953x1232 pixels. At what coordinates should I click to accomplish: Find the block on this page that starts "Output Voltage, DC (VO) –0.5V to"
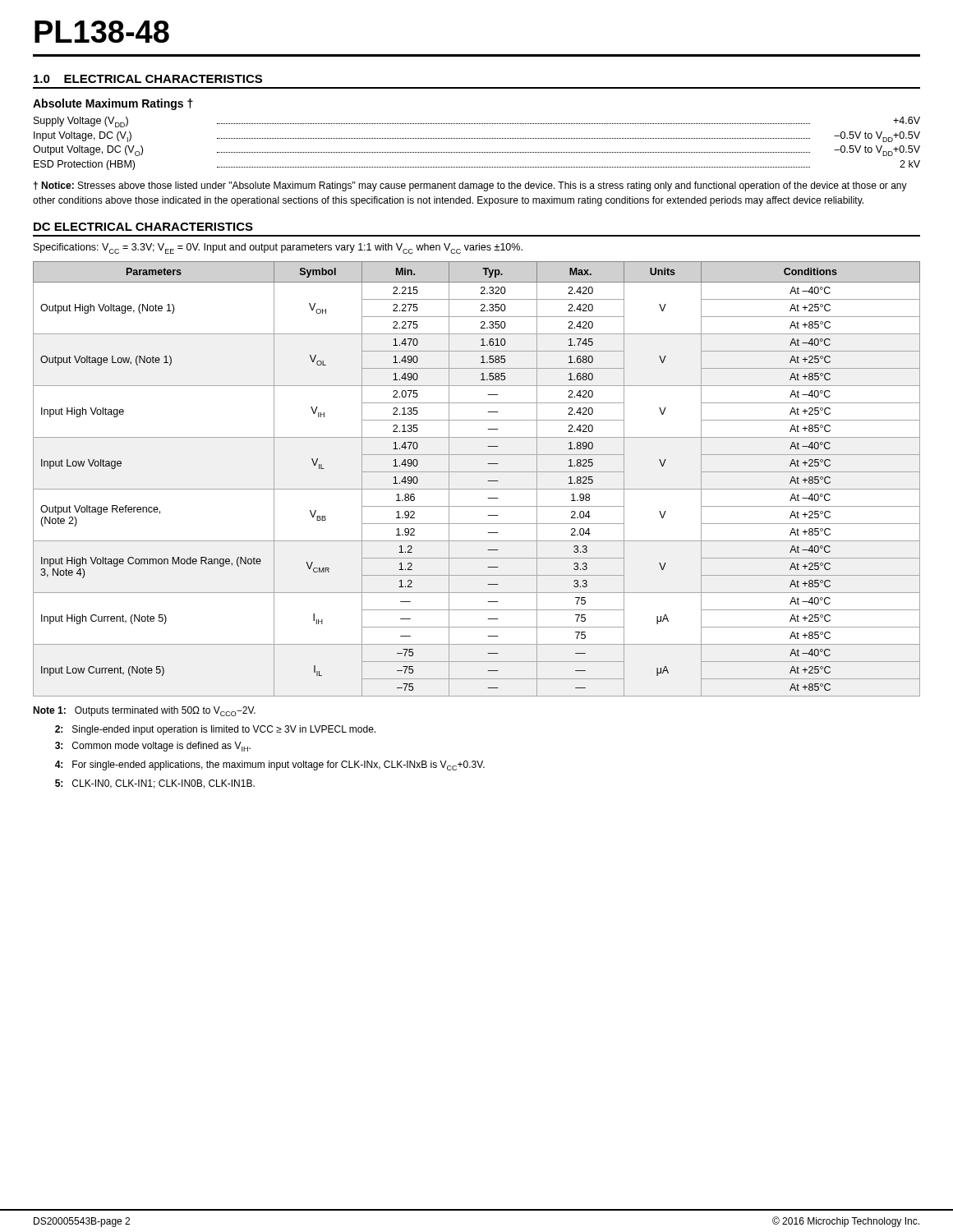[x=476, y=151]
